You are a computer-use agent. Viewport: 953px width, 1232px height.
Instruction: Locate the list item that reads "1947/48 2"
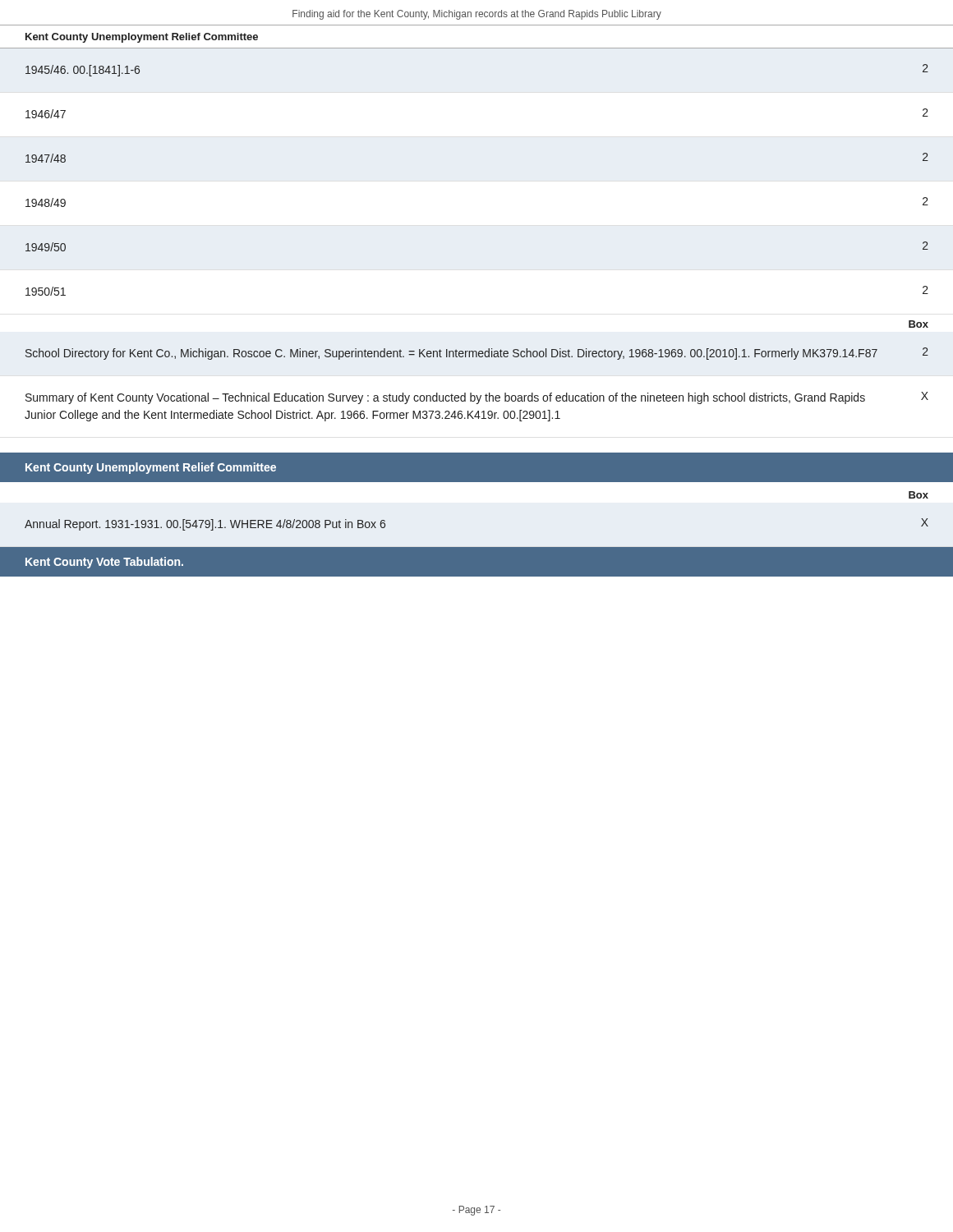point(41,157)
